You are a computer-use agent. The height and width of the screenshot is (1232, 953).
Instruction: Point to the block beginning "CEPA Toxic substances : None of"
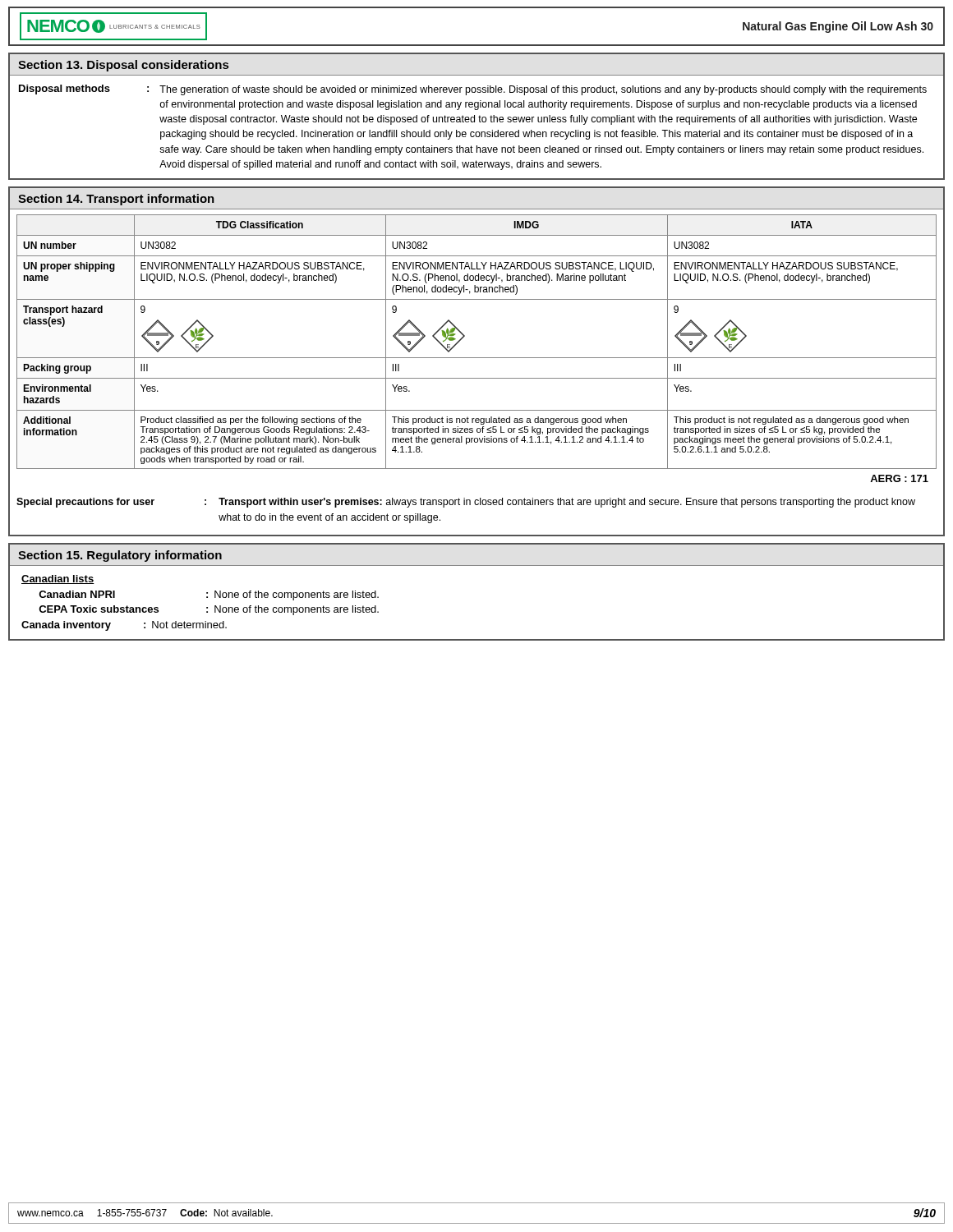point(200,609)
